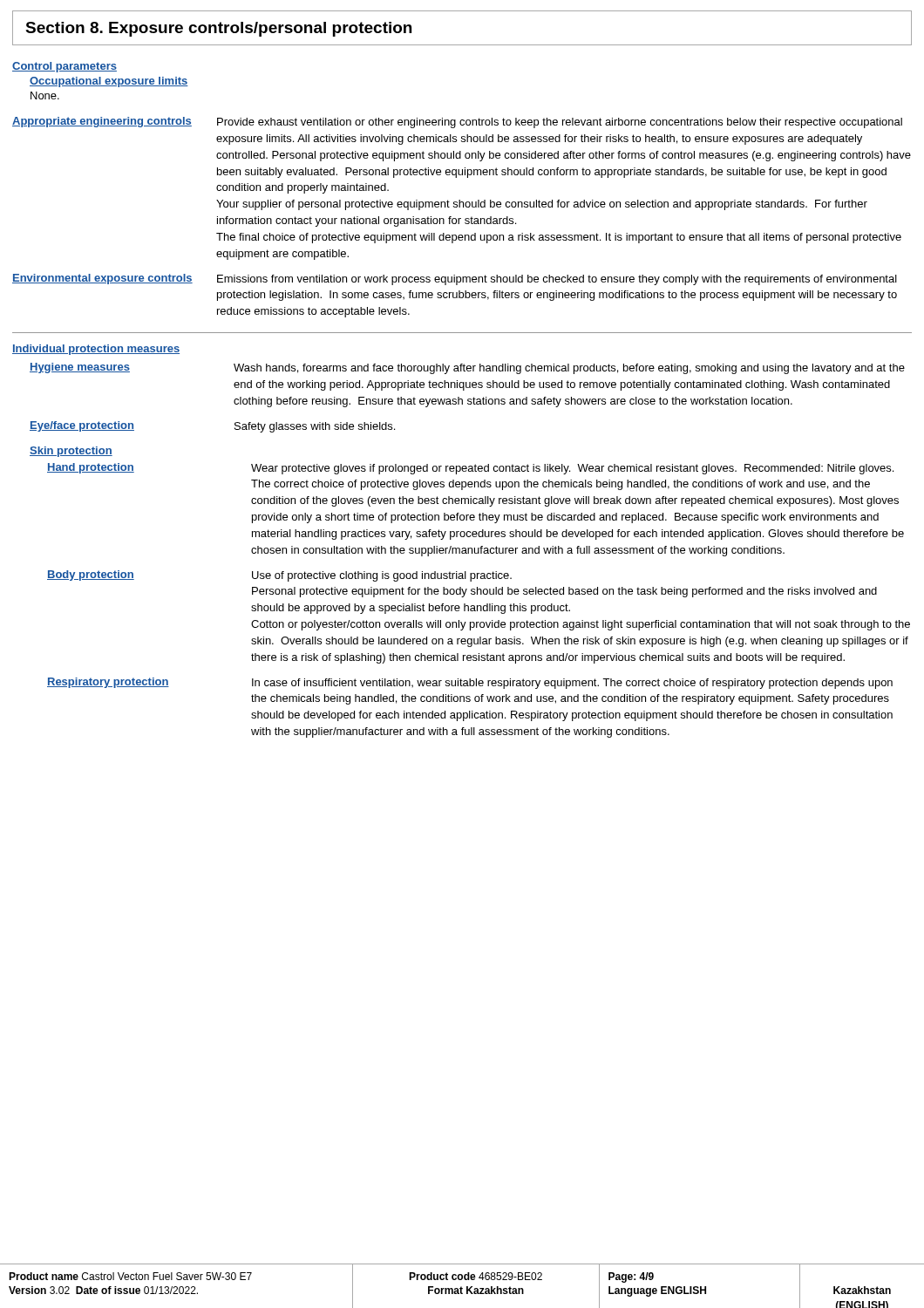Image resolution: width=924 pixels, height=1308 pixels.
Task: Select the text block that reads "In case of"
Action: point(572,707)
